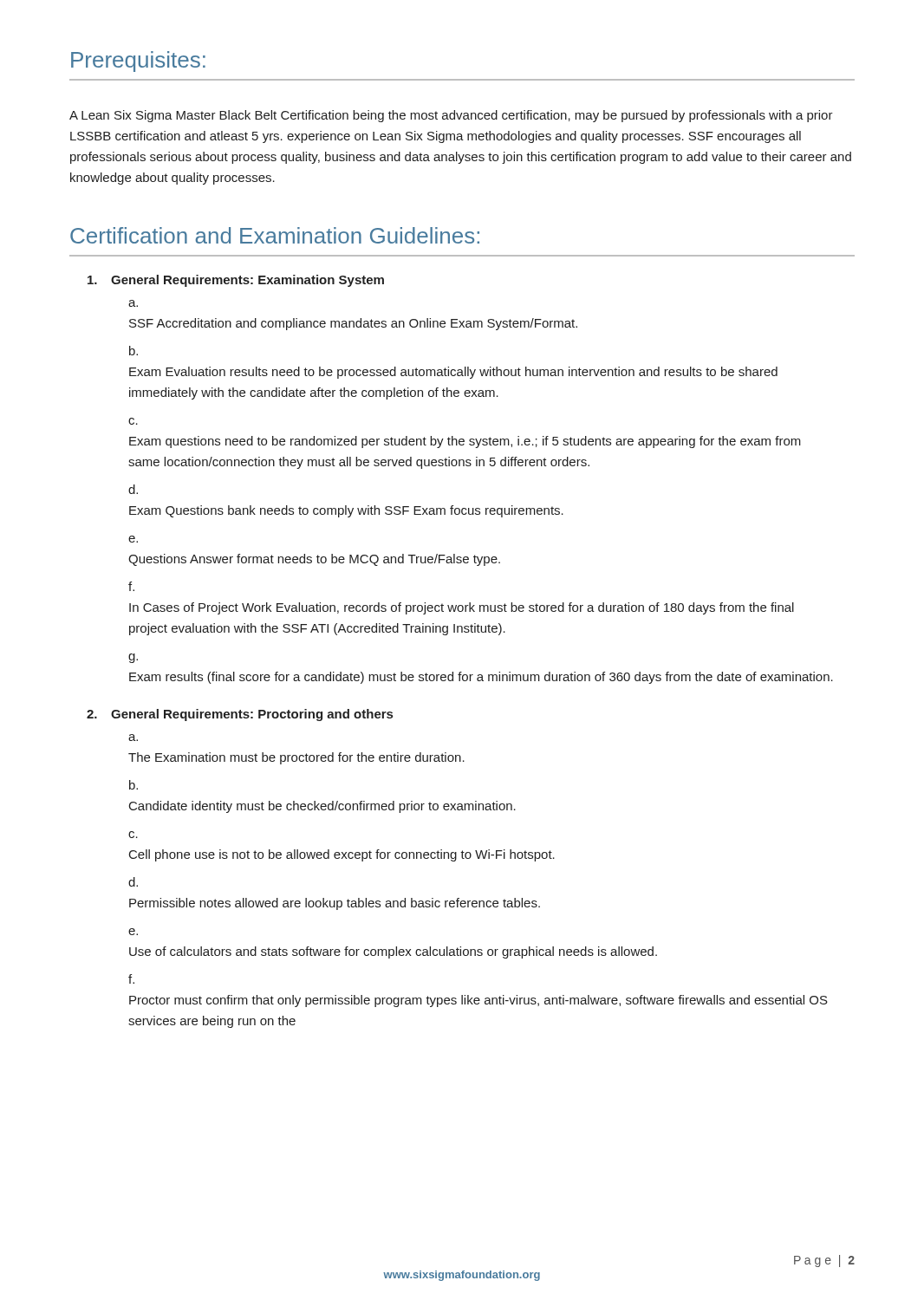Find the list item containing "g. Exam results (final score"
Screen dimensions: 1300x924
pos(481,667)
